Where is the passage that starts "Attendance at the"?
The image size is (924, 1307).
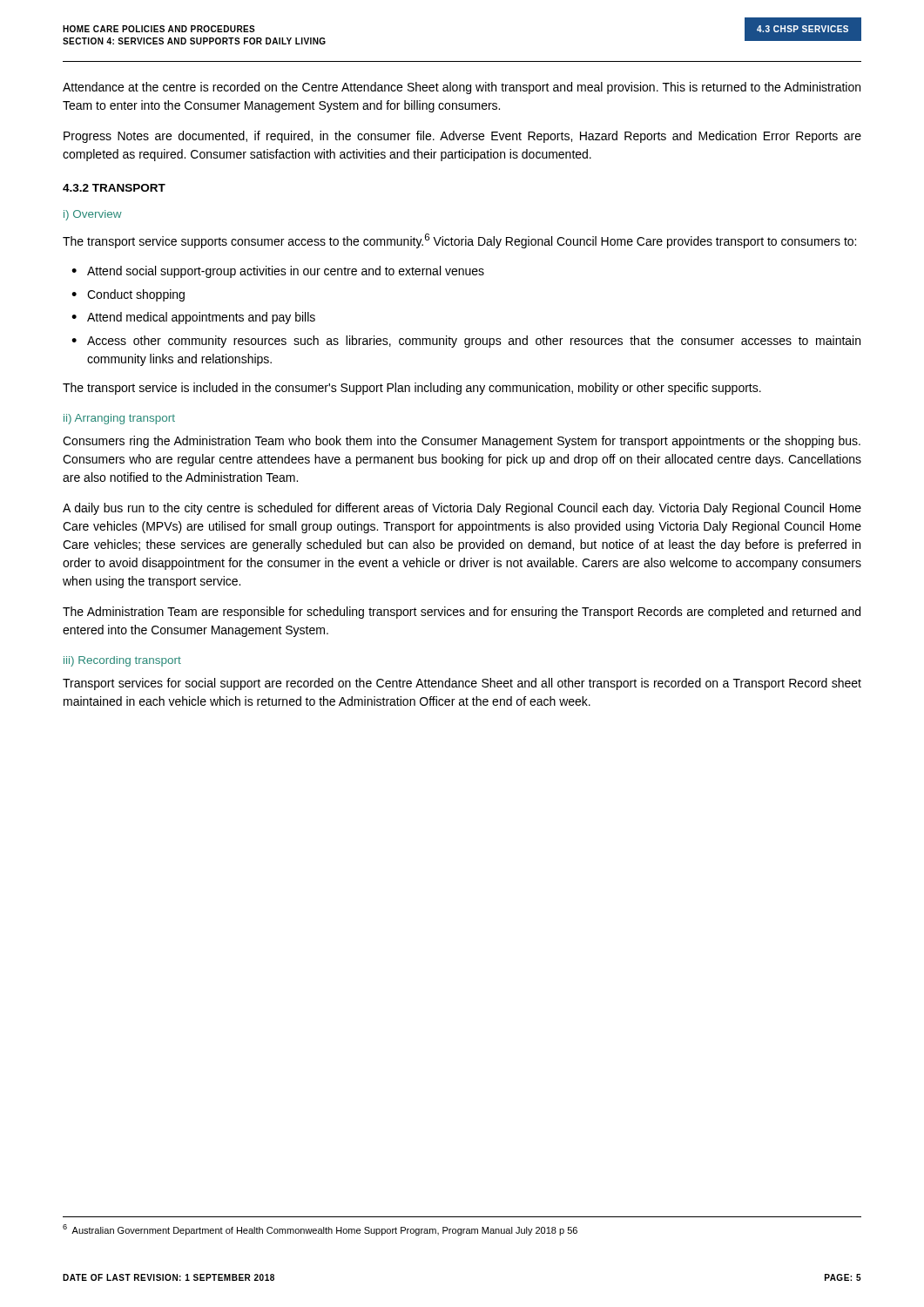tap(462, 97)
